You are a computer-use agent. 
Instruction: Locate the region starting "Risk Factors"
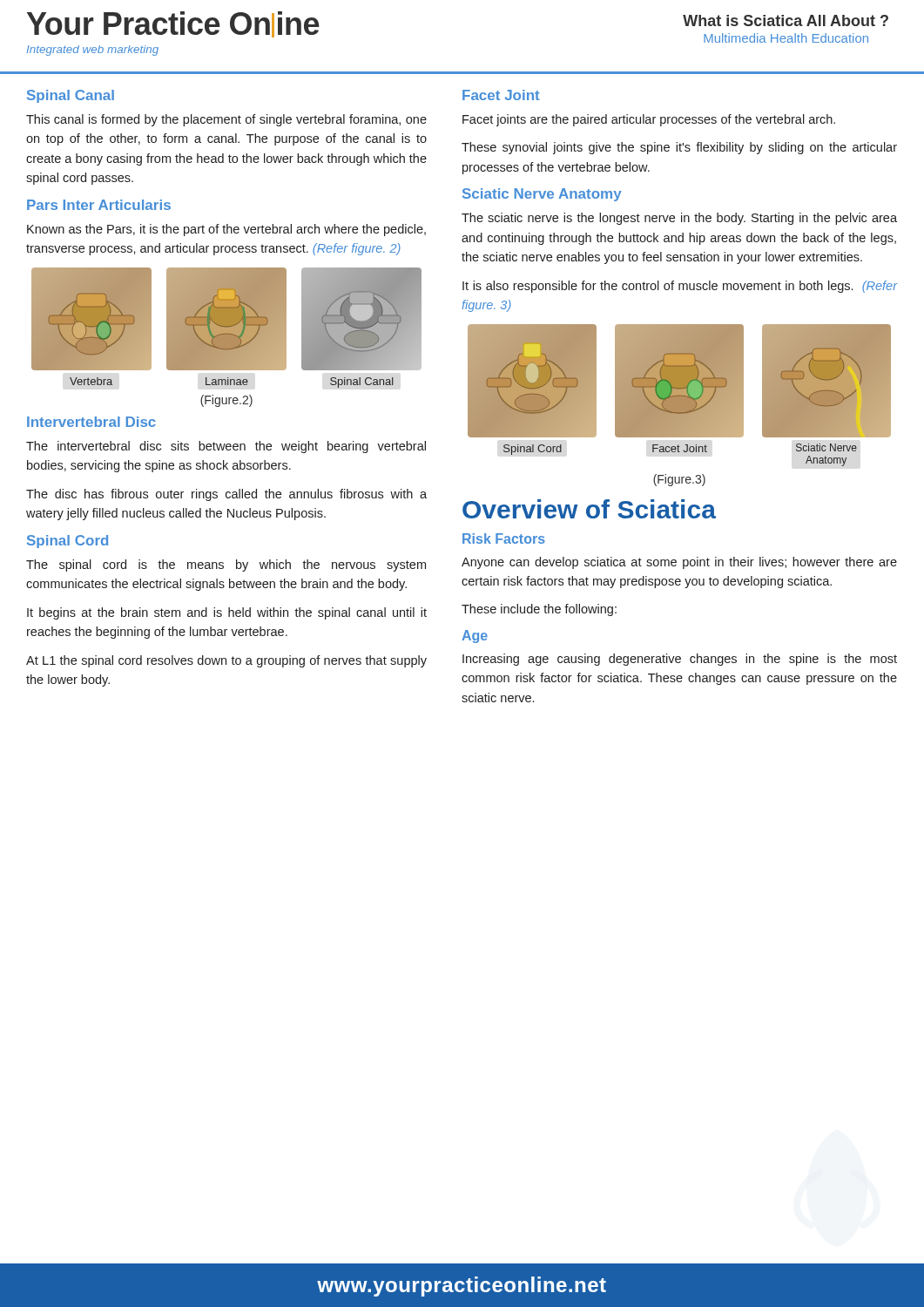point(503,539)
